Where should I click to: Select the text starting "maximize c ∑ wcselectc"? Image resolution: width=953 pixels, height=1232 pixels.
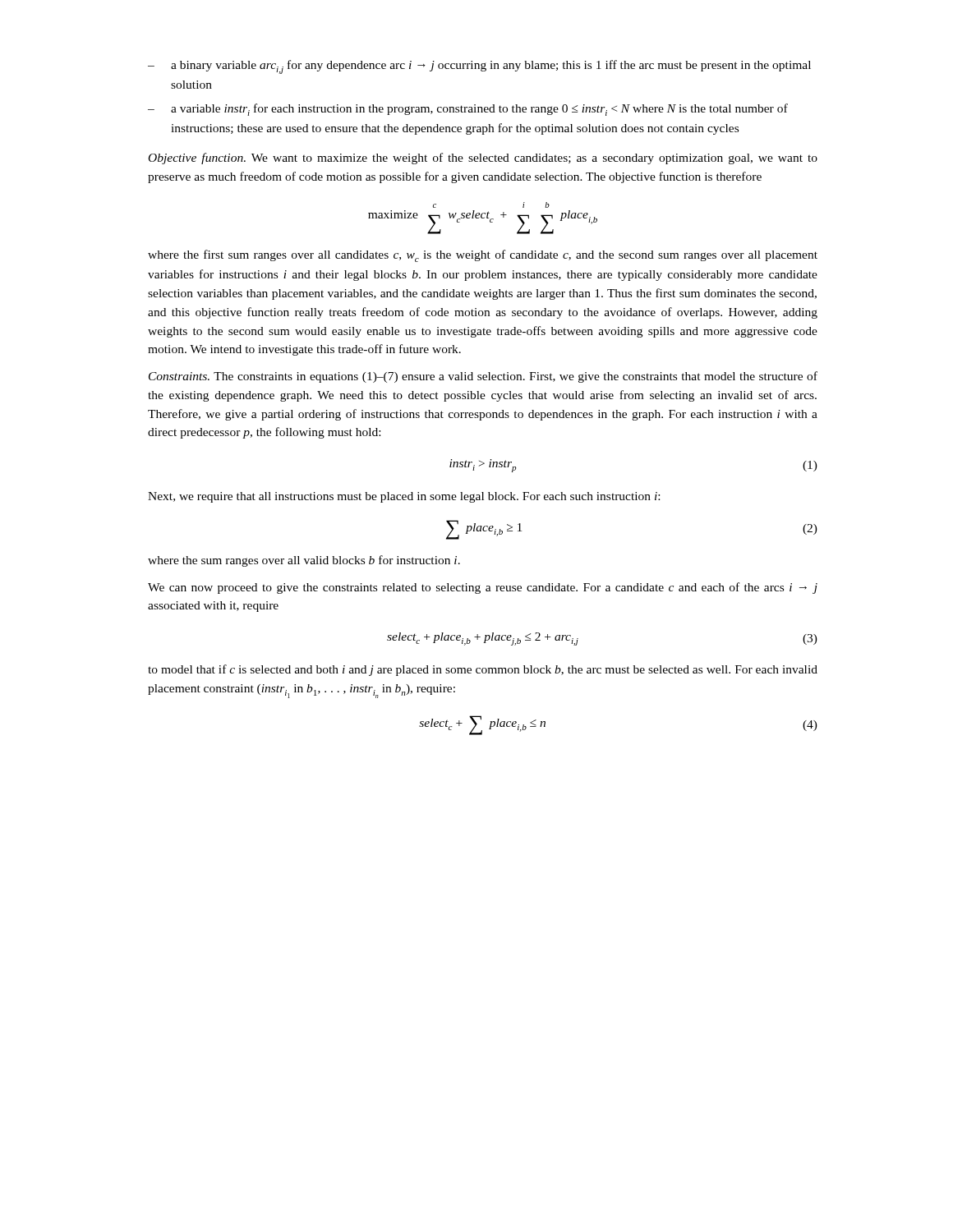coord(483,216)
